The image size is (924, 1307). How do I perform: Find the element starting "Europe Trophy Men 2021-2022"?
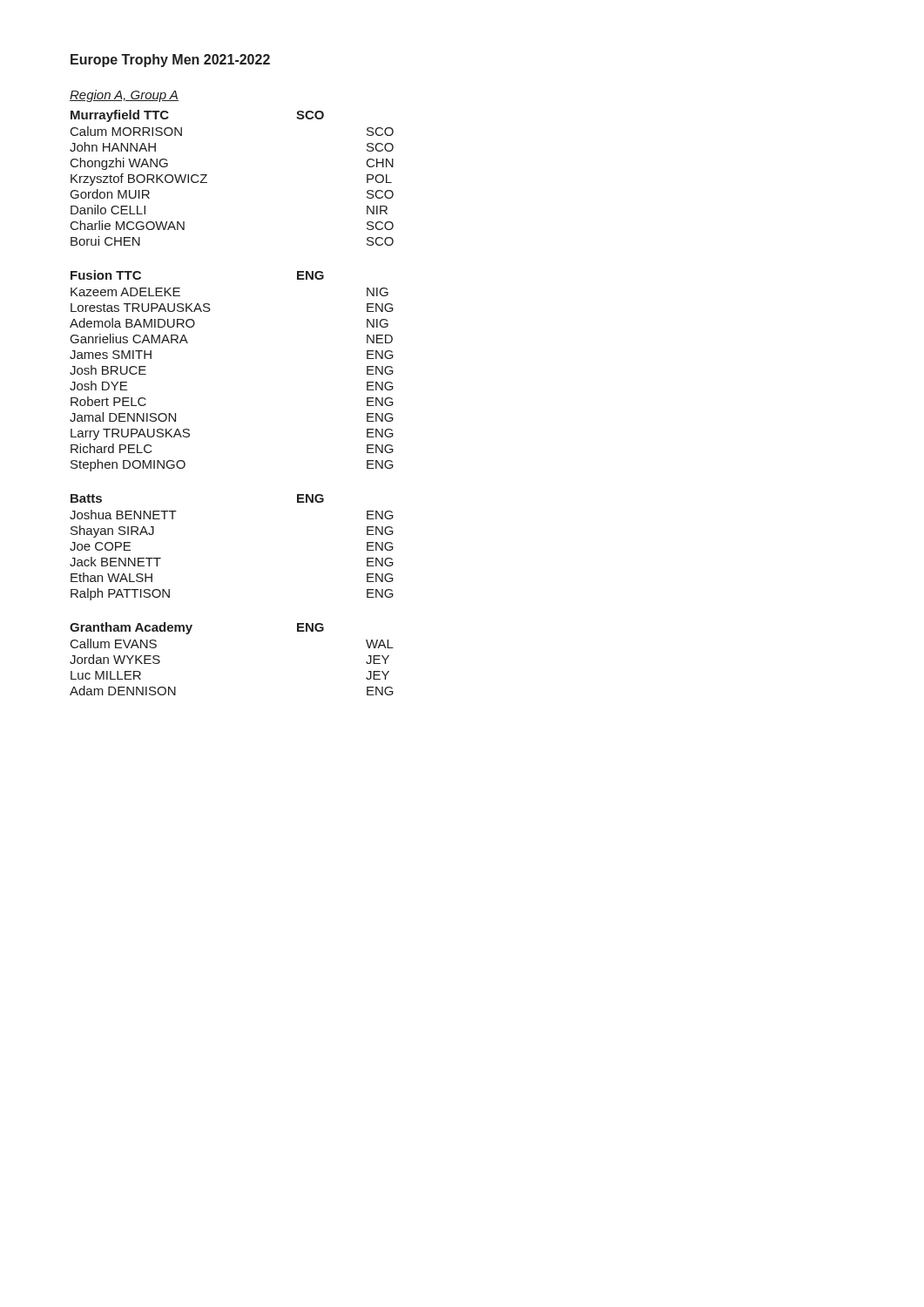[x=170, y=60]
